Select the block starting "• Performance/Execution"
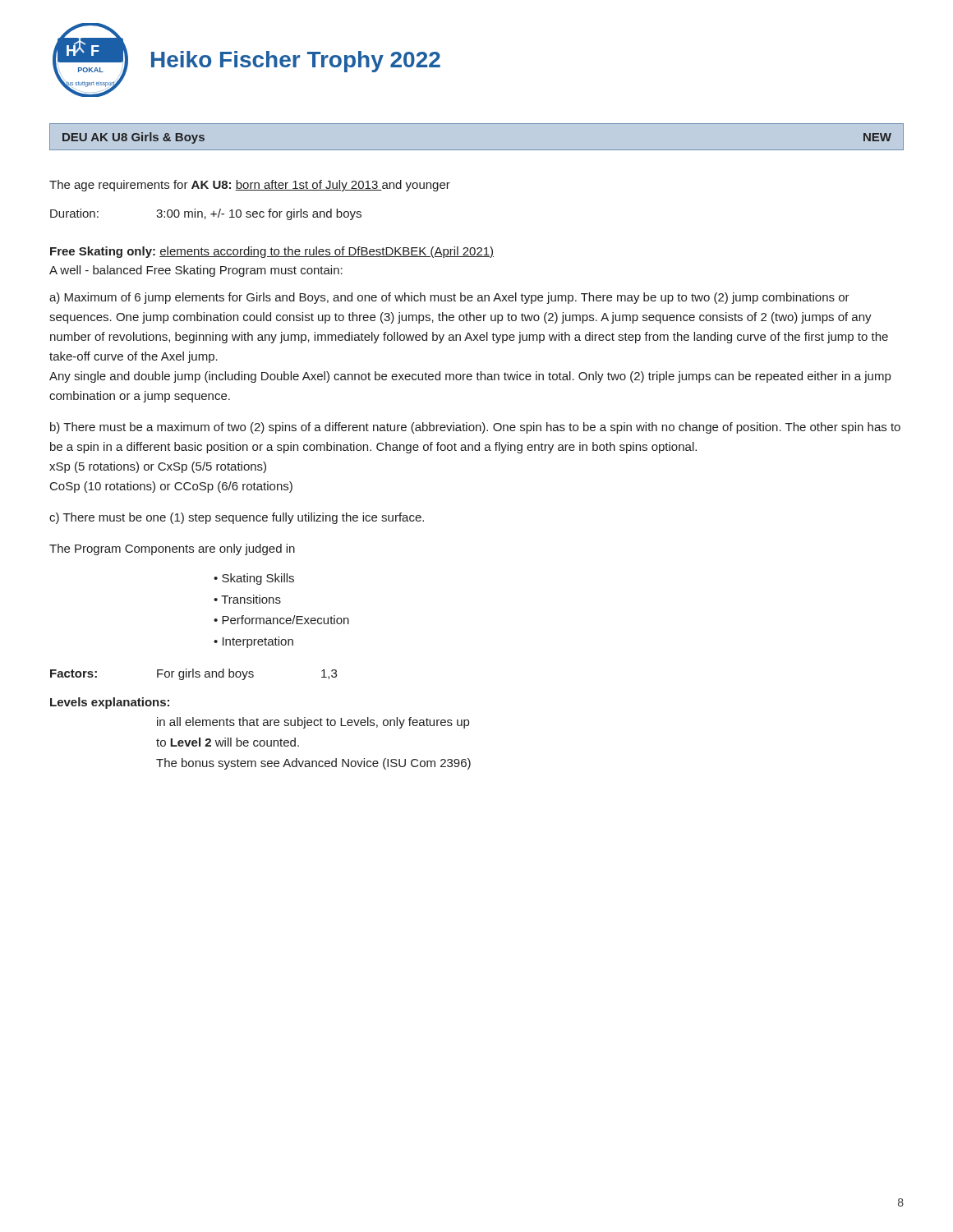The height and width of the screenshot is (1232, 953). 282,620
